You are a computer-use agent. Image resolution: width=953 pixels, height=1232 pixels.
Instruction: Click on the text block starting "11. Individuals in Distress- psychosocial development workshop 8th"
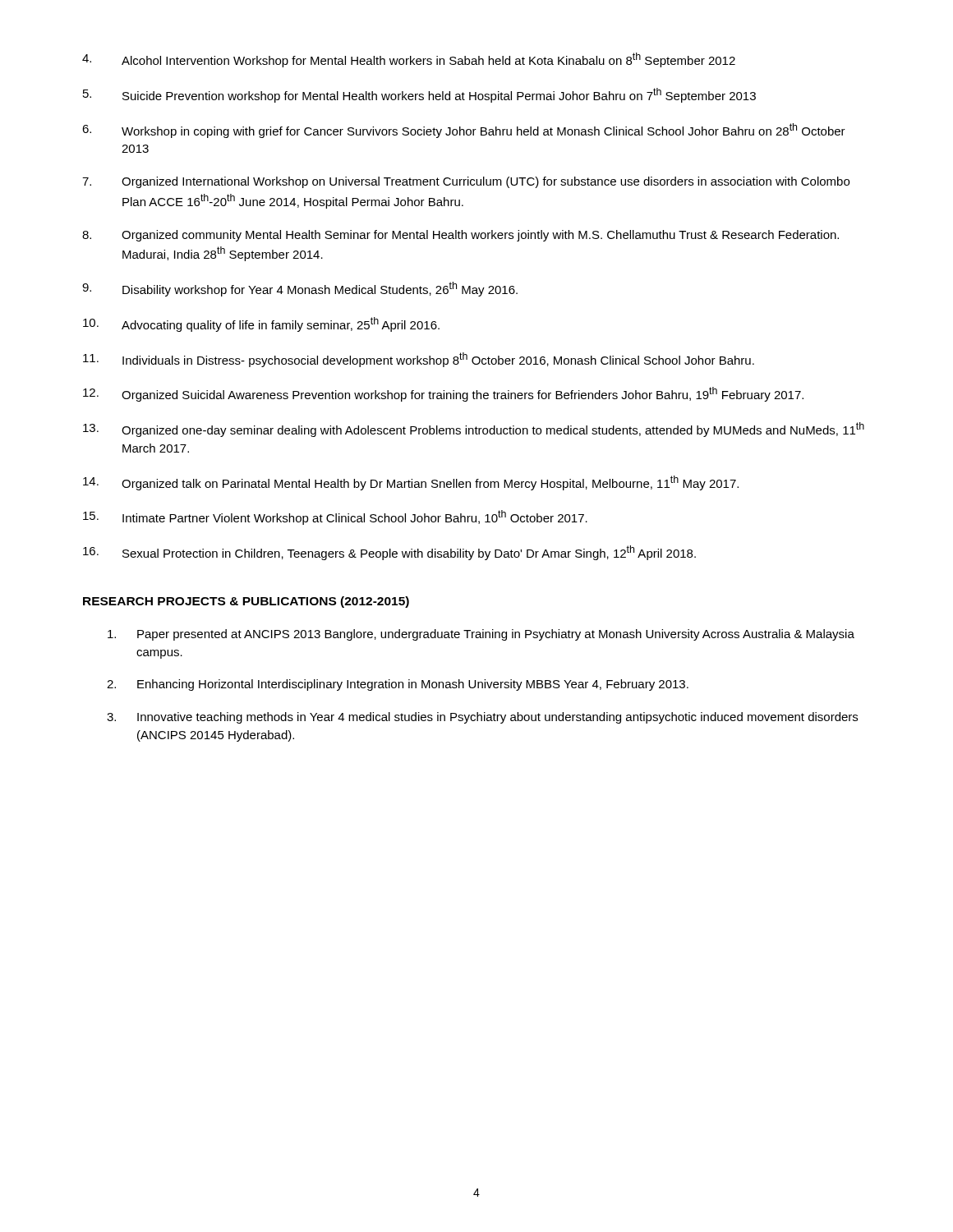click(x=476, y=359)
